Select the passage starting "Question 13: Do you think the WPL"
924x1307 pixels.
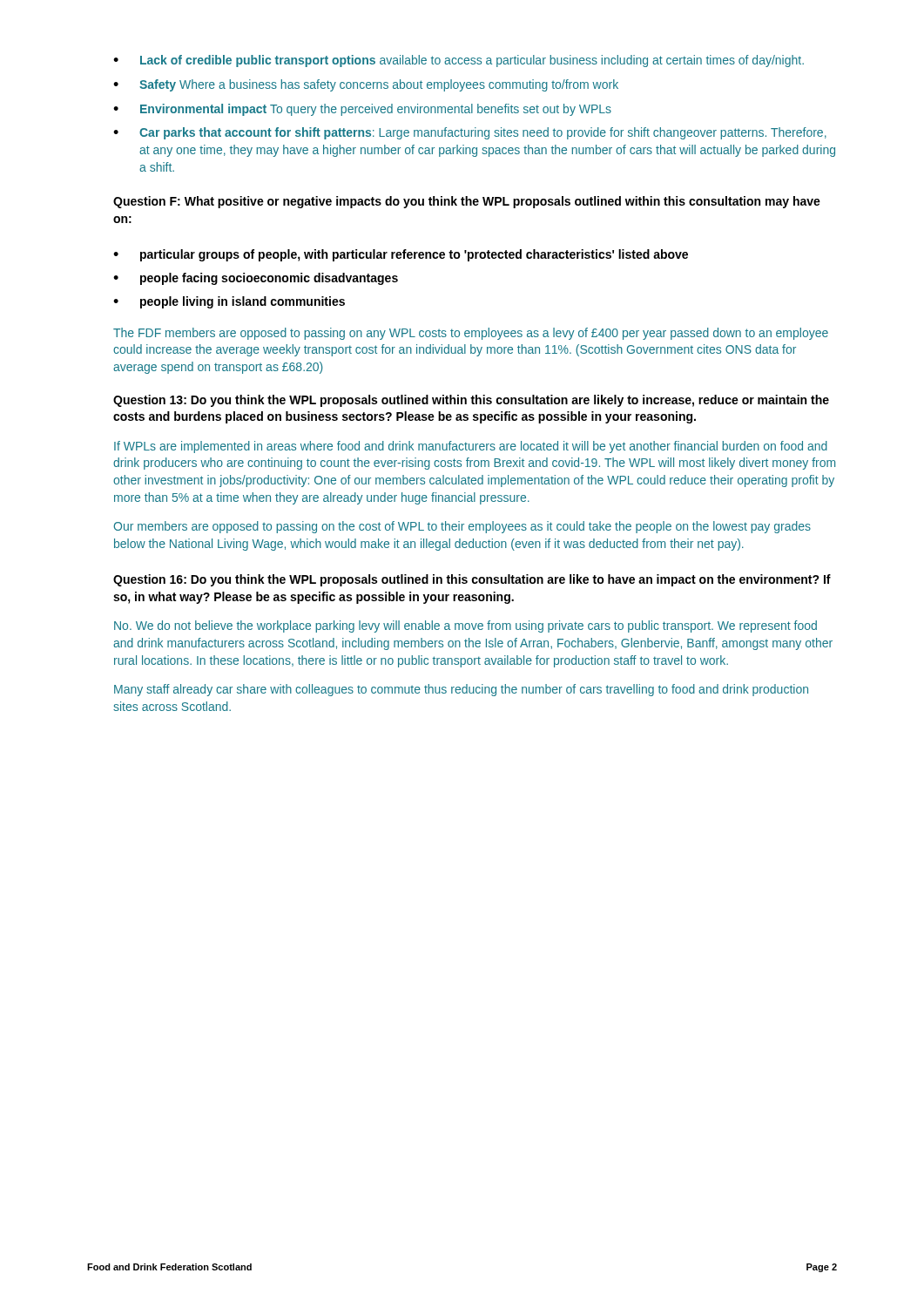tap(471, 408)
